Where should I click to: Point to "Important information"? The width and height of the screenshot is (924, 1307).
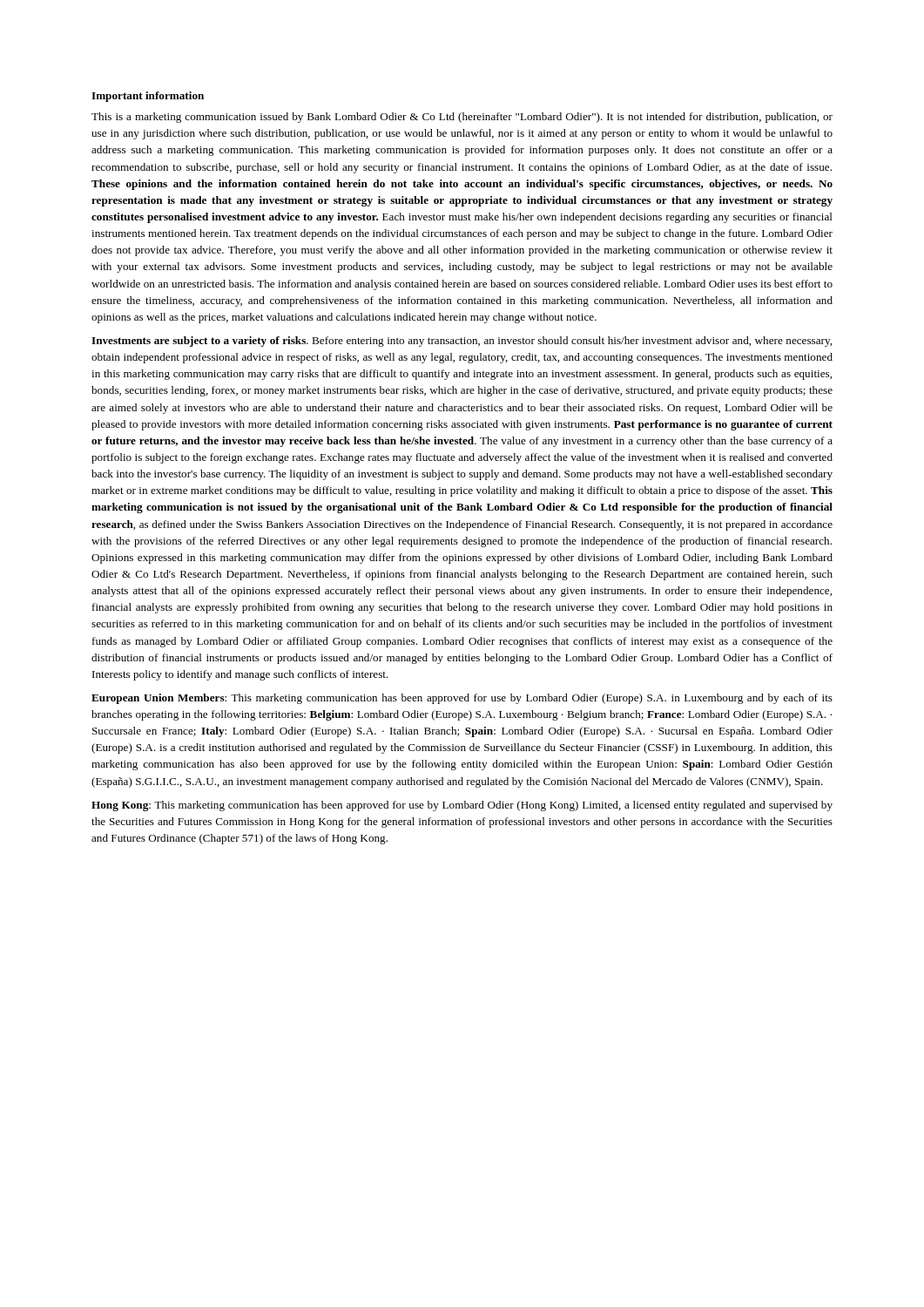[x=148, y=95]
